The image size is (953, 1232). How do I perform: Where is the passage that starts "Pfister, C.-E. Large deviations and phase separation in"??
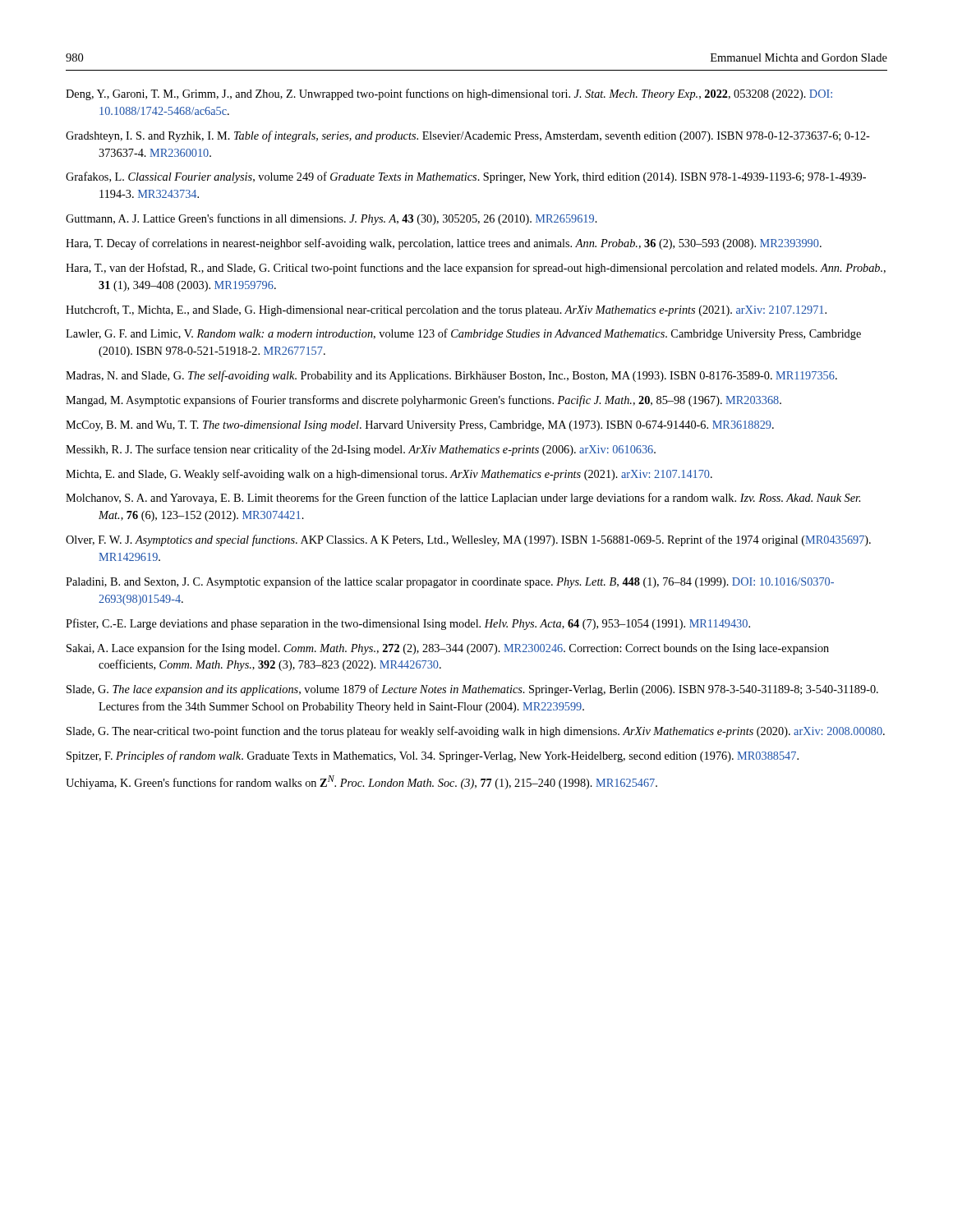coord(408,623)
